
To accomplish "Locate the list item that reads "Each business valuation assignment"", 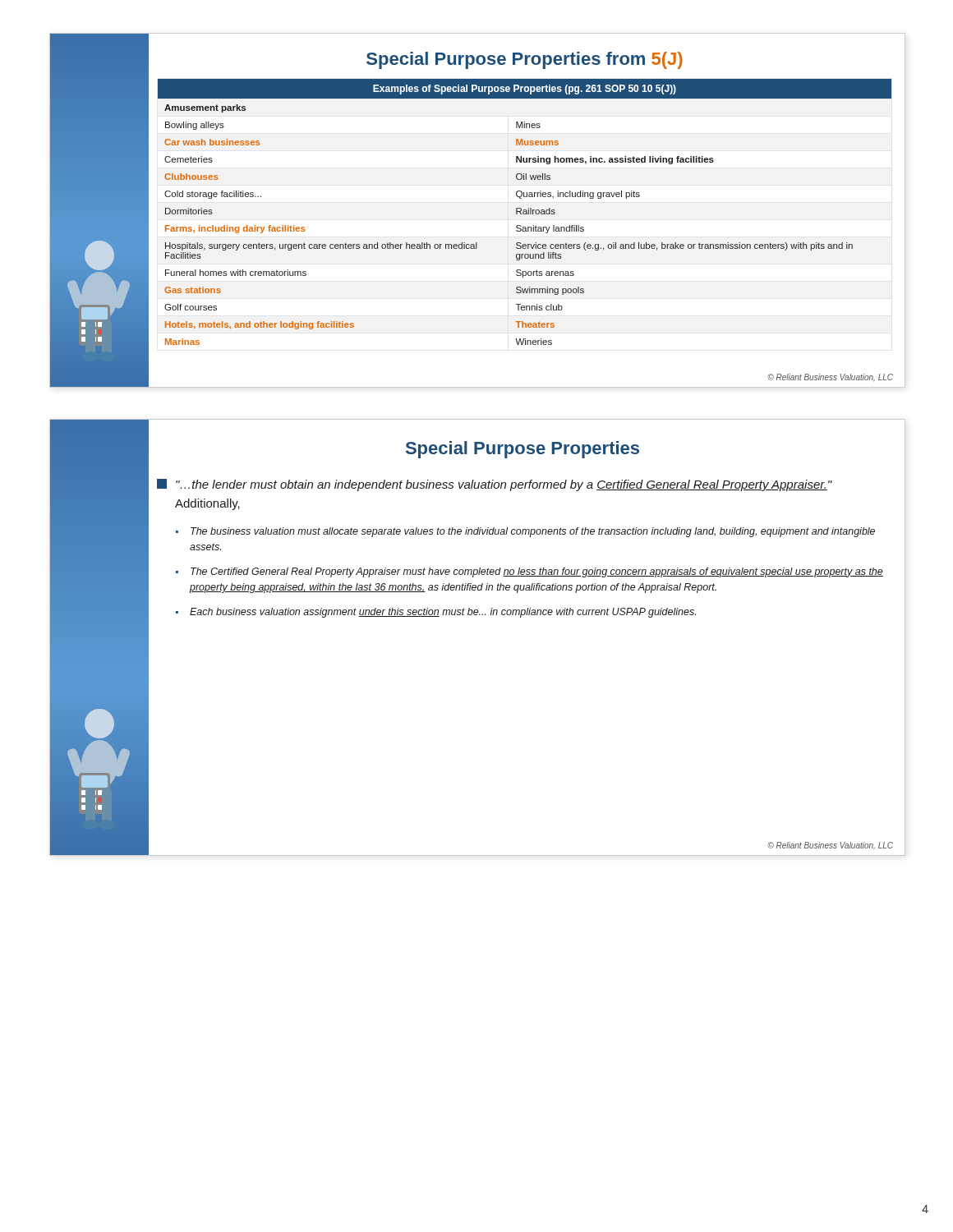I will (x=444, y=612).
